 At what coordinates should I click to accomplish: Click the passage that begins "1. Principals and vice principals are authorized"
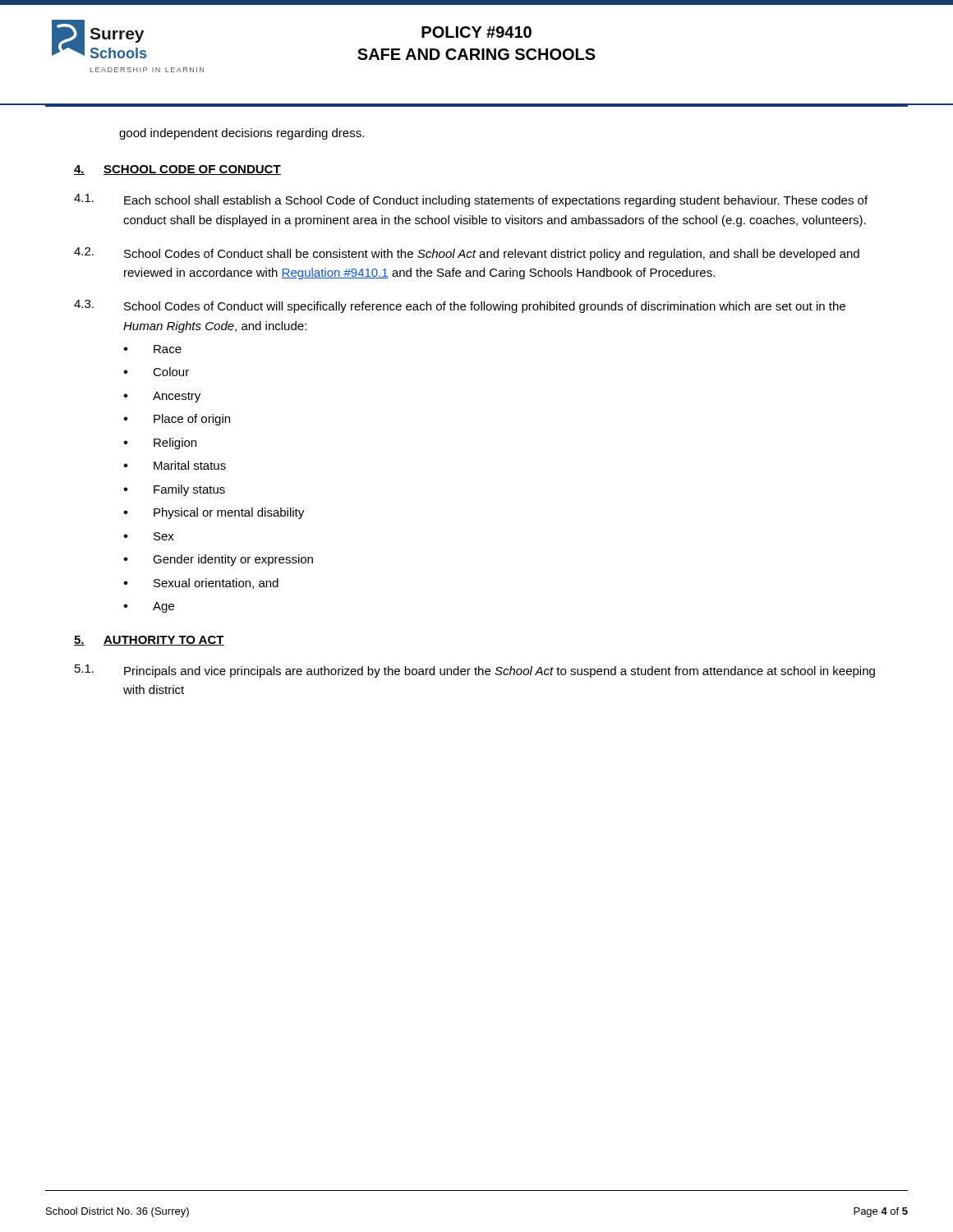pos(476,680)
